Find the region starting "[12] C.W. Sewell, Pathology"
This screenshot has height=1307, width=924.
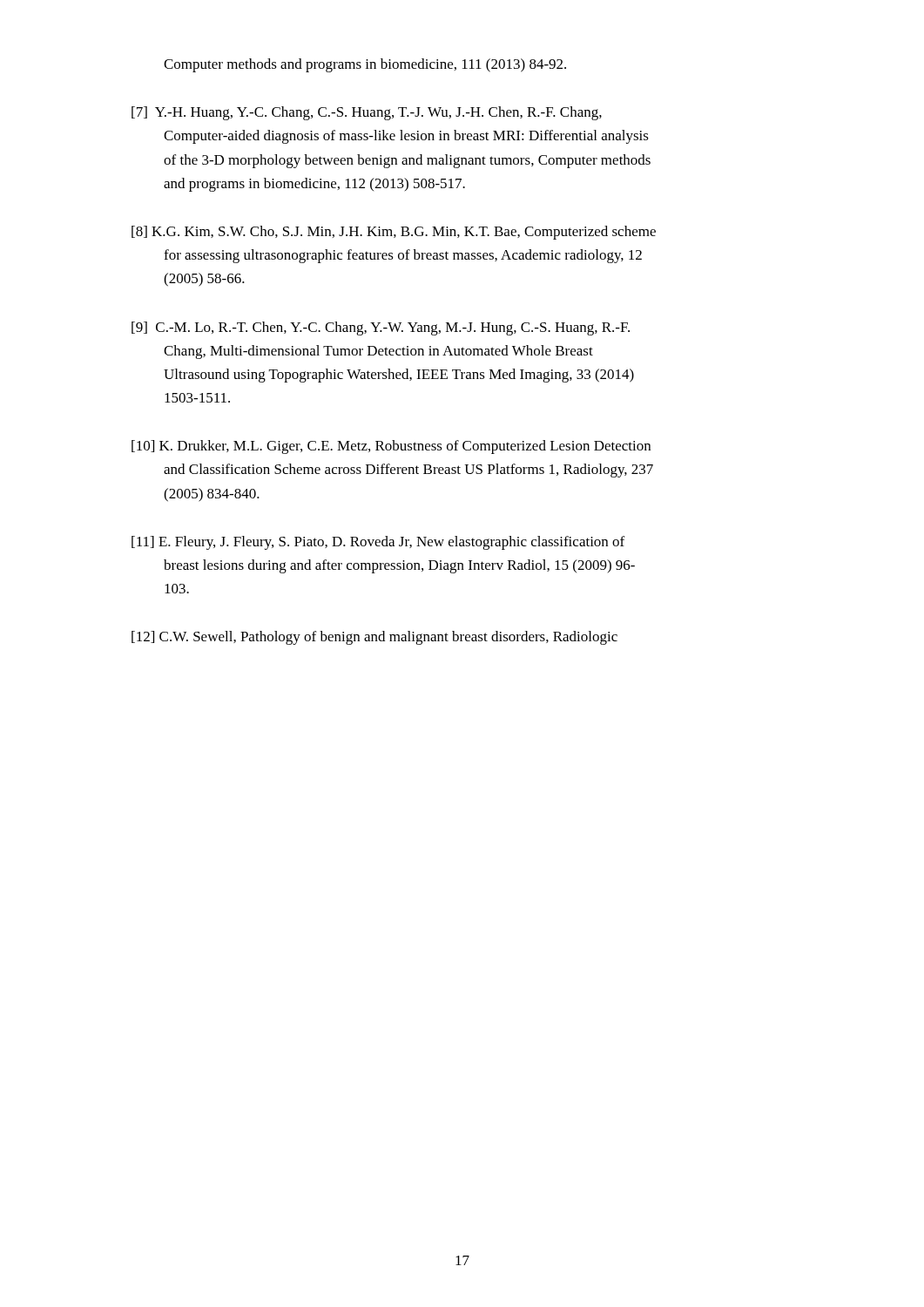374,637
